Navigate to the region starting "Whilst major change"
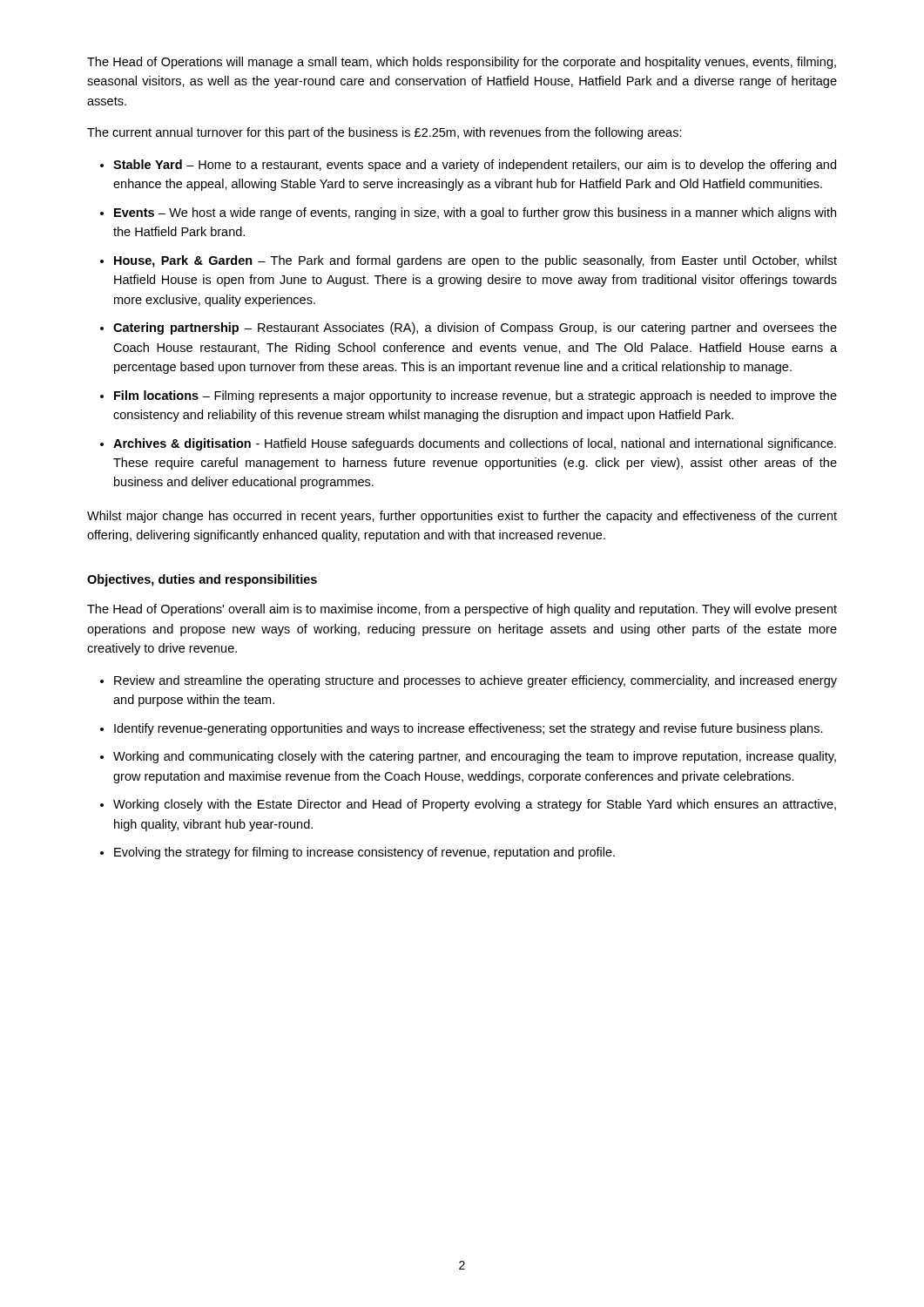Image resolution: width=924 pixels, height=1307 pixels. tap(462, 526)
